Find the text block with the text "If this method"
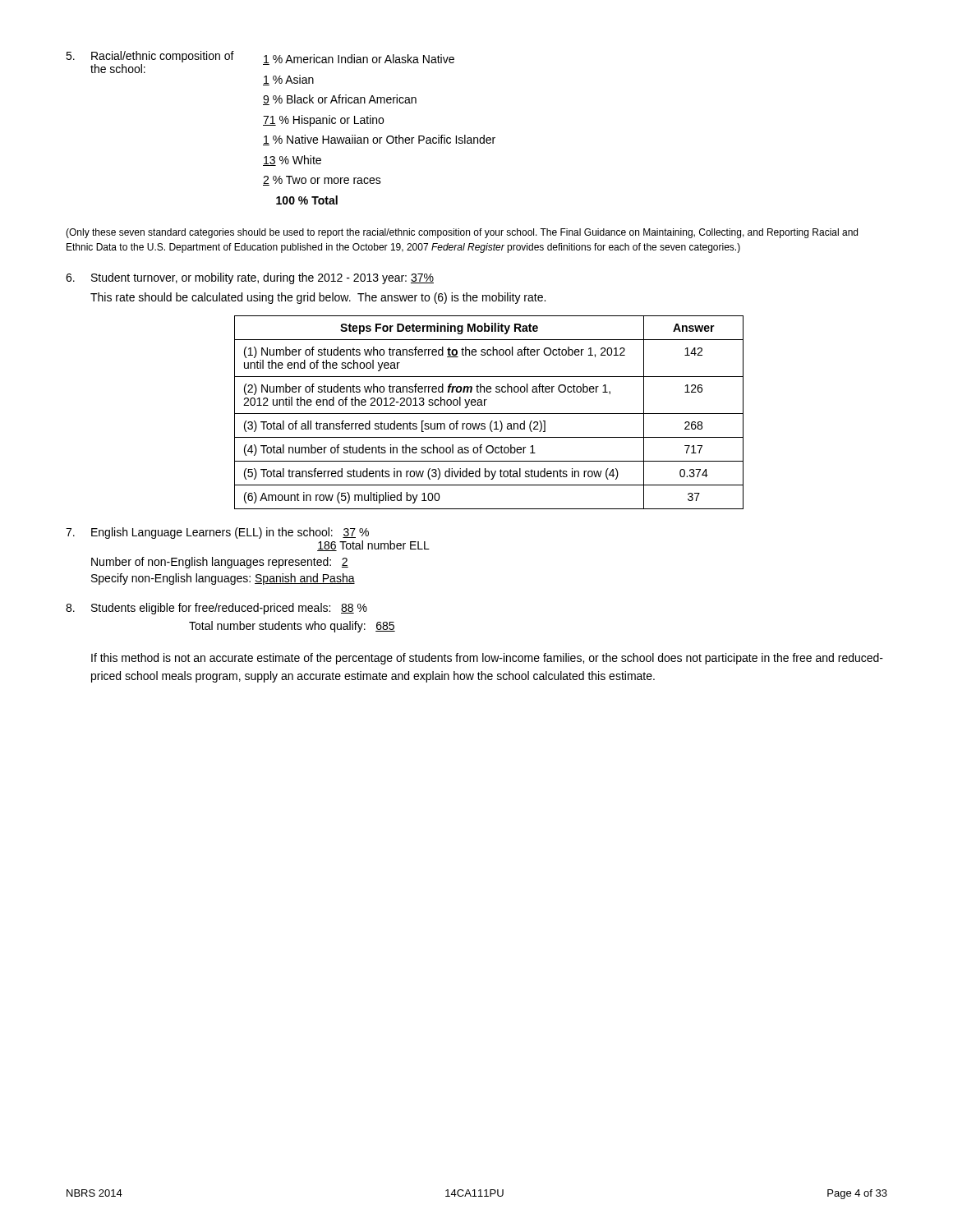This screenshot has width=953, height=1232. pyautogui.click(x=487, y=667)
